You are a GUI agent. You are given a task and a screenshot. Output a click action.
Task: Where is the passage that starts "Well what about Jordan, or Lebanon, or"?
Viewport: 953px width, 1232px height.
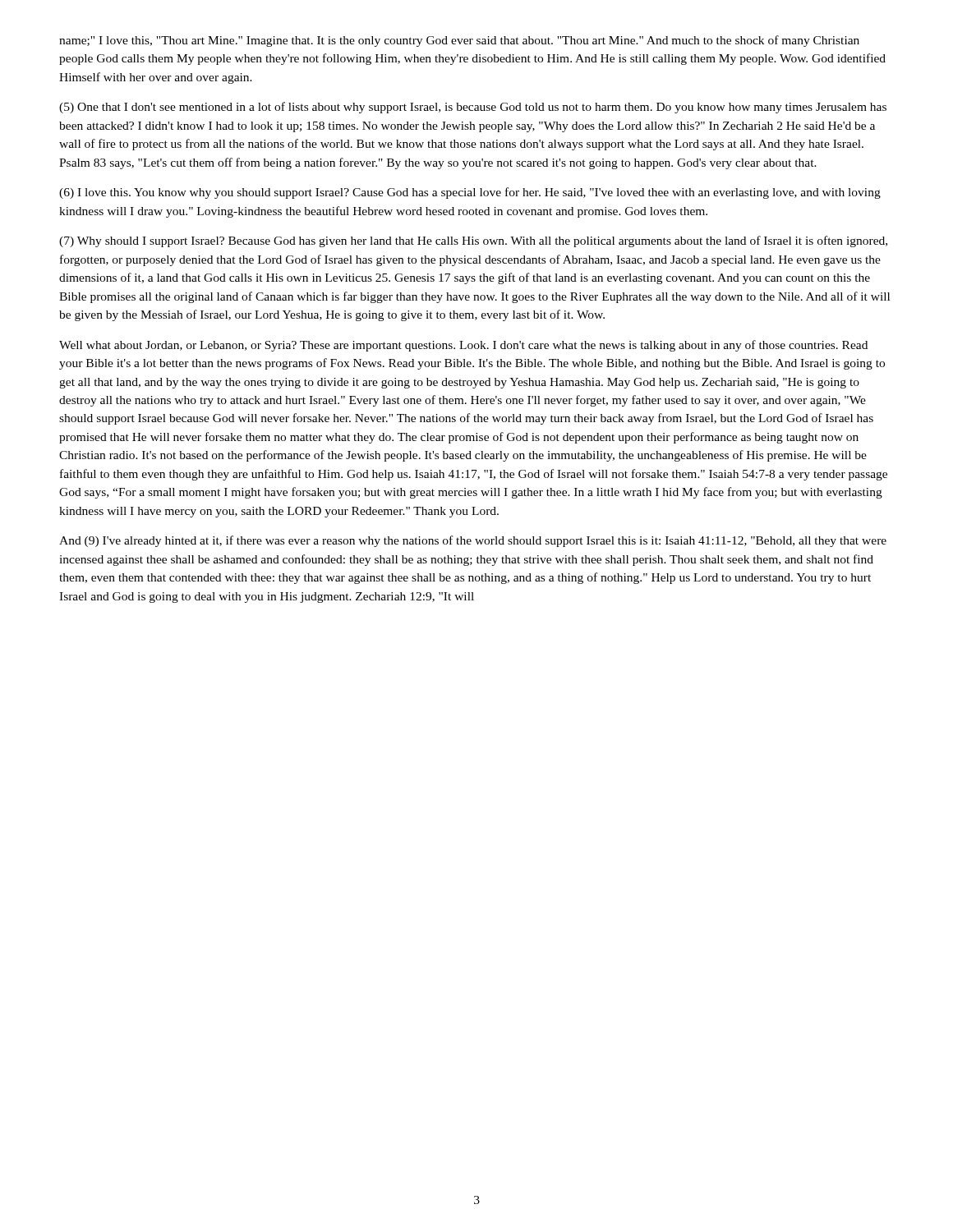tap(473, 427)
